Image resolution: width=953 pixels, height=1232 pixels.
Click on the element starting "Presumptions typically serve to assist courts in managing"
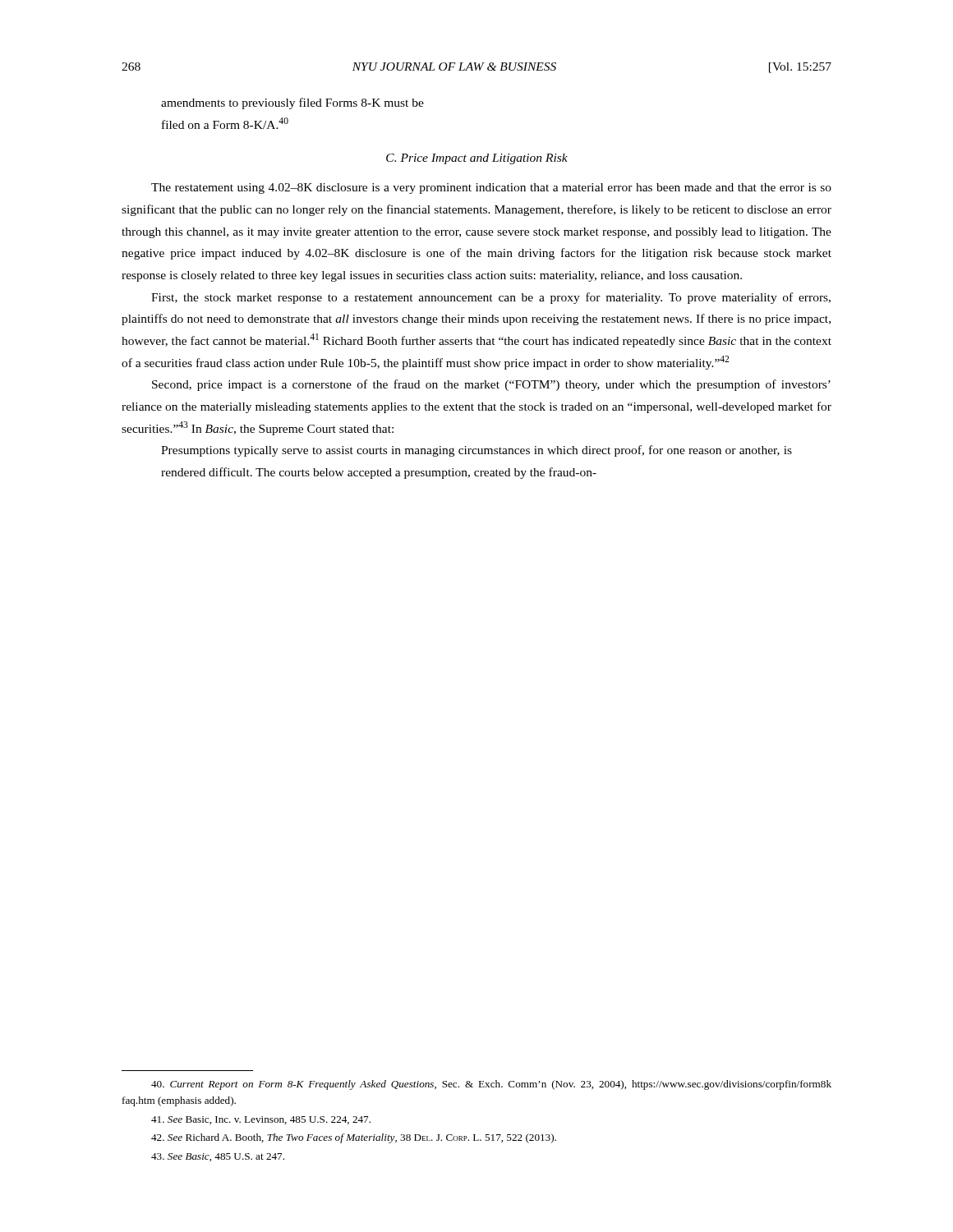(476, 461)
